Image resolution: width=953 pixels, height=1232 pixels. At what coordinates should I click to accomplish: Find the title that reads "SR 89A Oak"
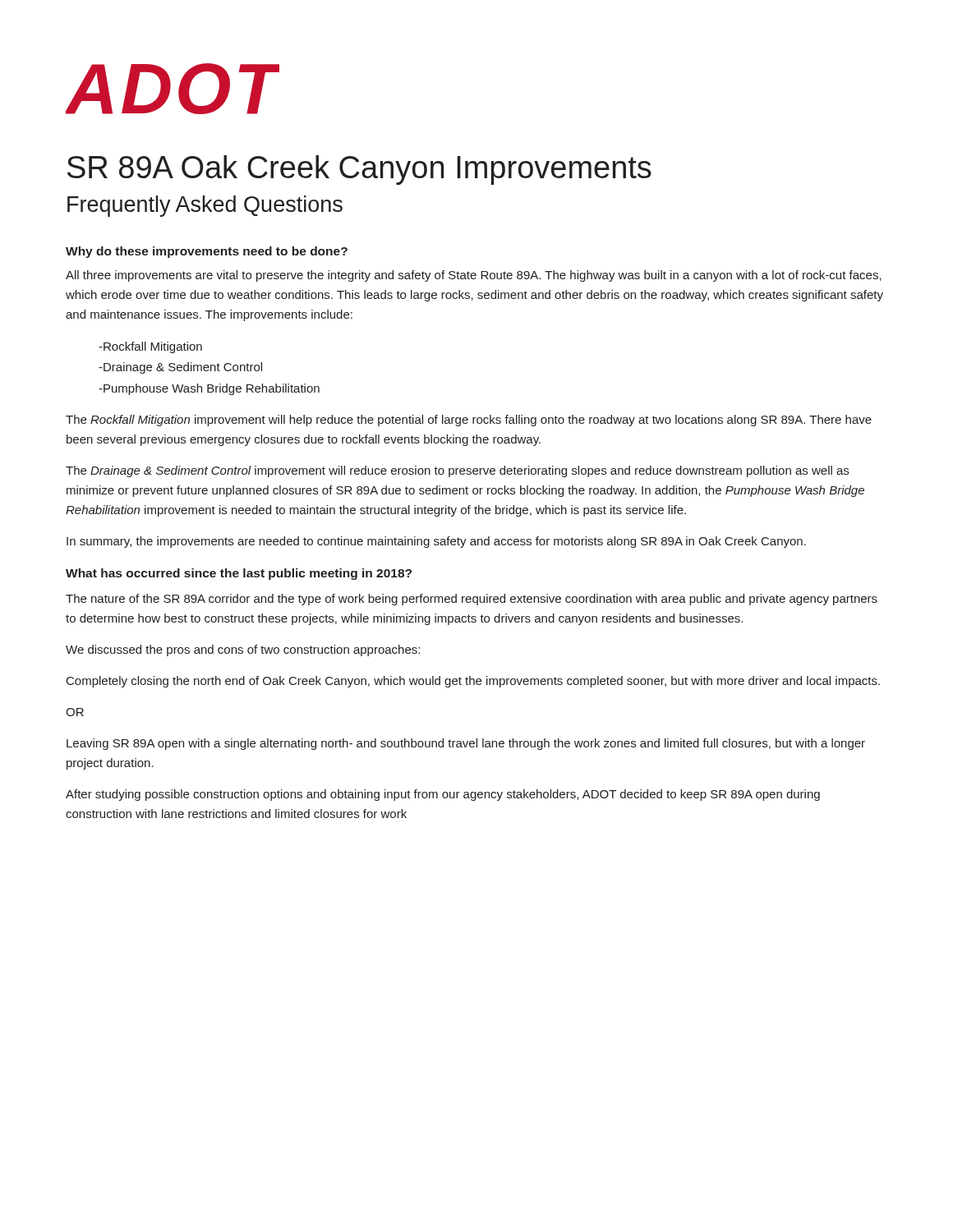pyautogui.click(x=359, y=168)
